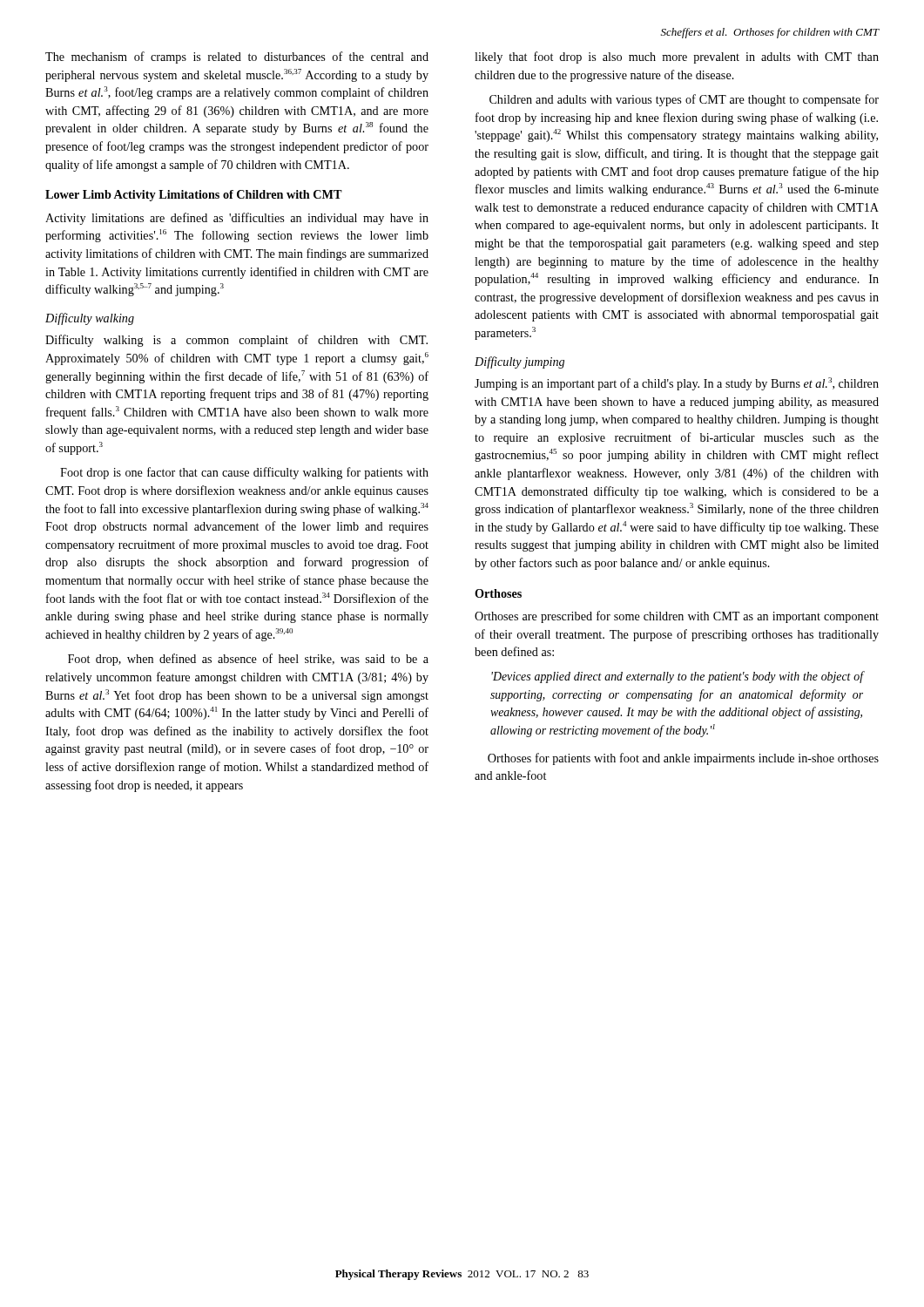Image resolution: width=924 pixels, height=1307 pixels.
Task: Locate the block of text that opens with "Foot drop is one factor that can cause"
Action: pos(237,554)
